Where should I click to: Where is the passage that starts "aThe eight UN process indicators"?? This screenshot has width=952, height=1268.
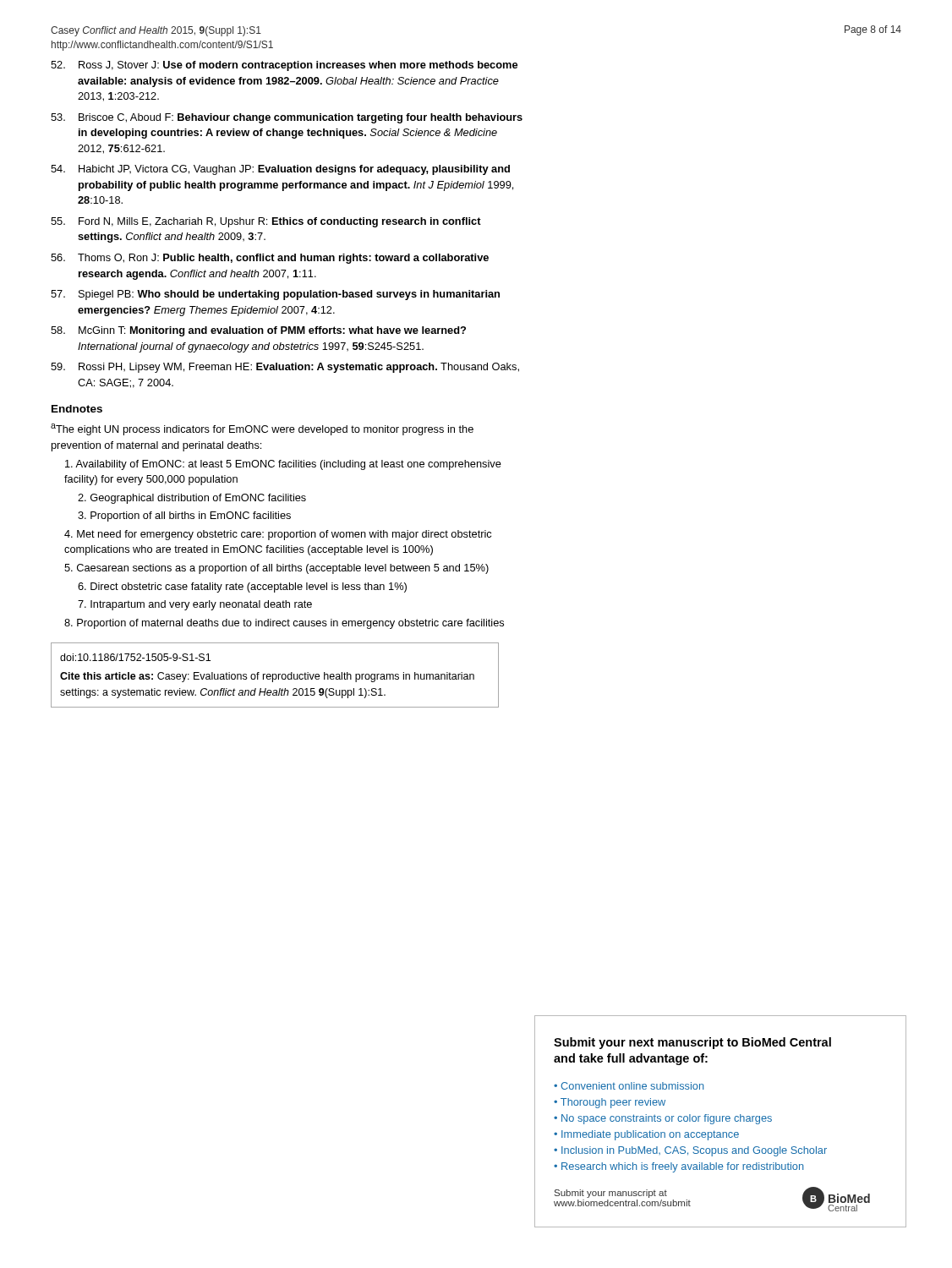point(287,525)
